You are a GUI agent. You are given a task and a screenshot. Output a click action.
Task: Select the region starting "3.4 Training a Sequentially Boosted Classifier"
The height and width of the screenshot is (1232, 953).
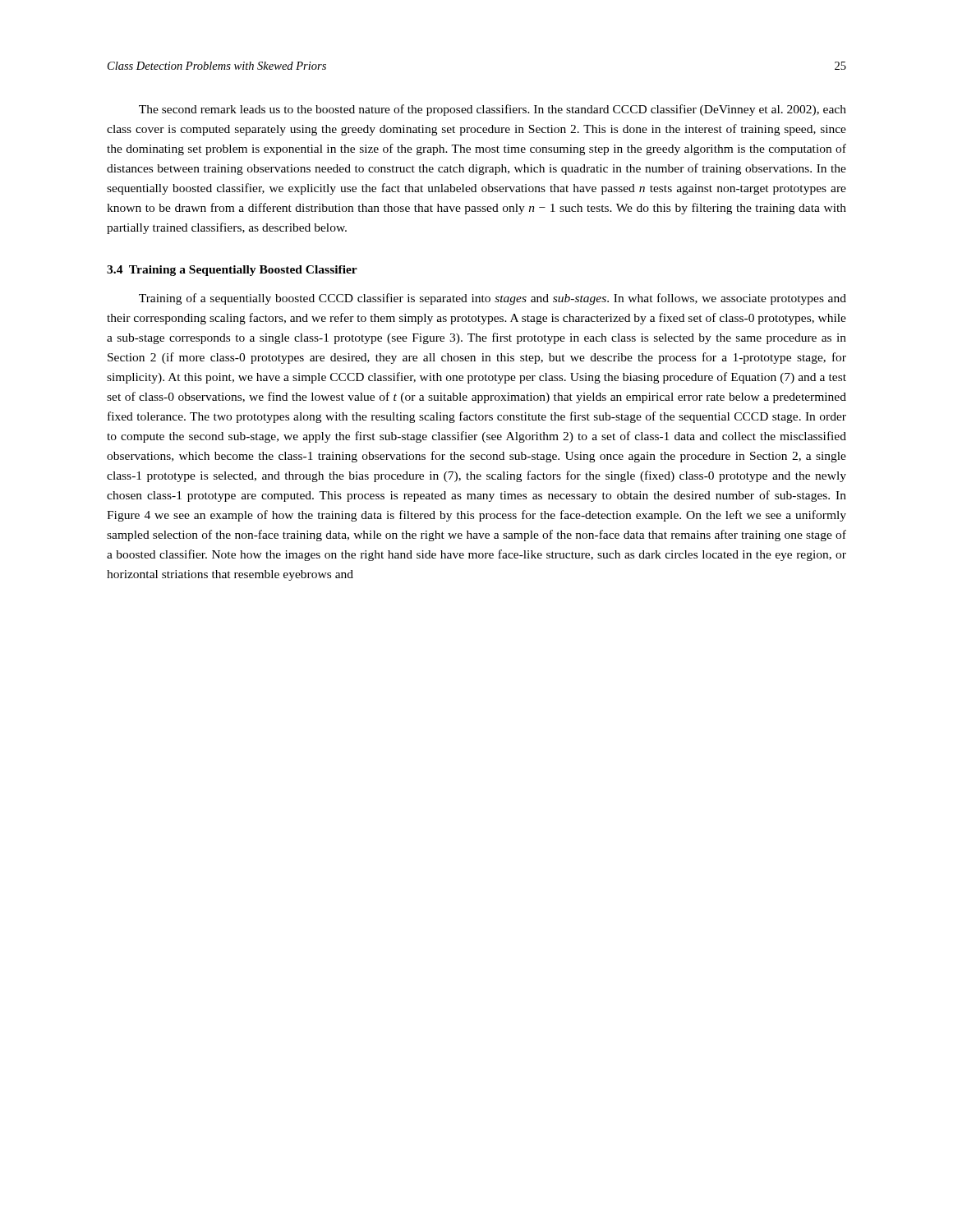click(x=232, y=269)
